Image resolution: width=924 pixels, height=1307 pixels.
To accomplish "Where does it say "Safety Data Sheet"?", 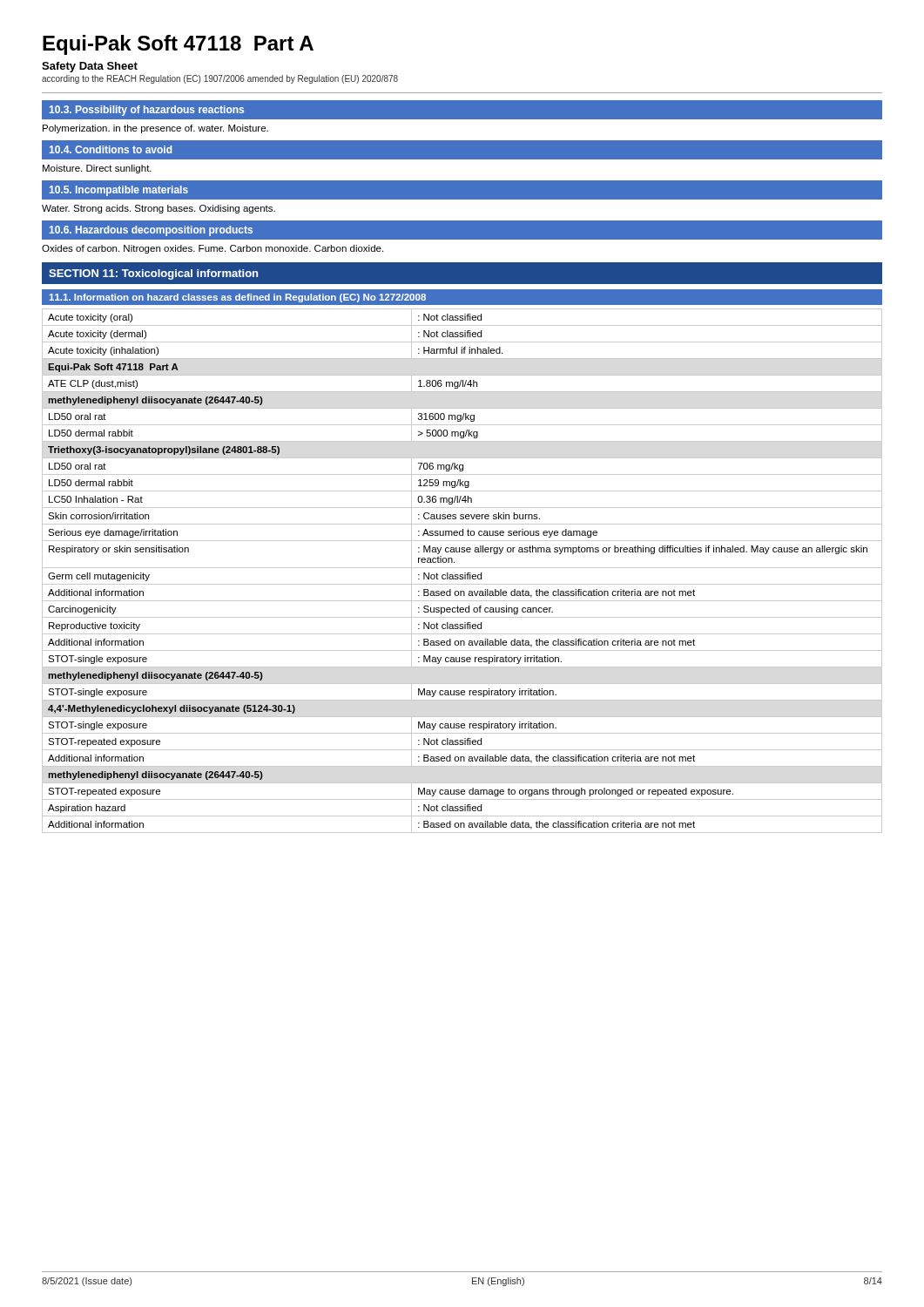I will (x=90, y=67).
